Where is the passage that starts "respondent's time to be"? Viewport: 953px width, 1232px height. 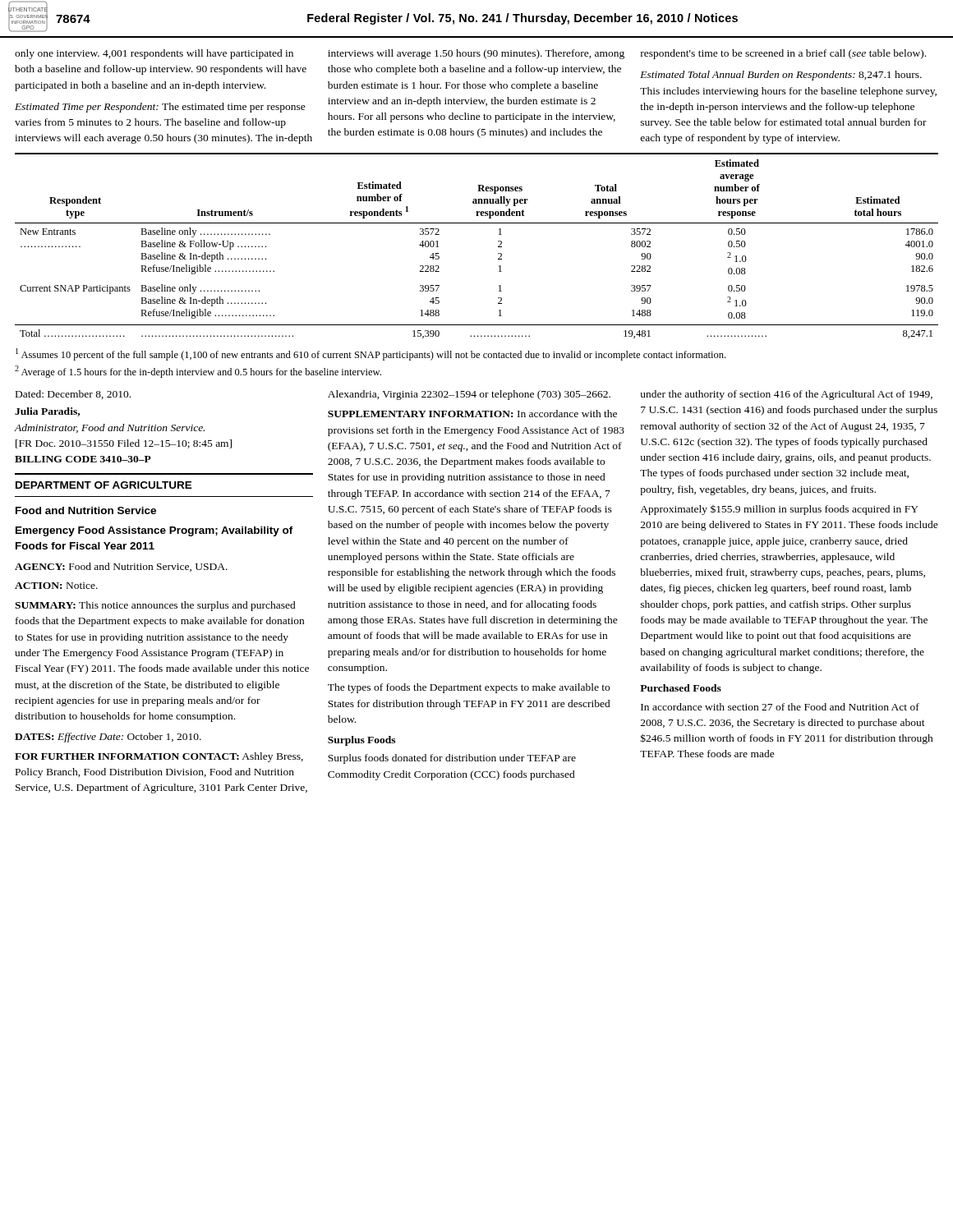click(789, 96)
